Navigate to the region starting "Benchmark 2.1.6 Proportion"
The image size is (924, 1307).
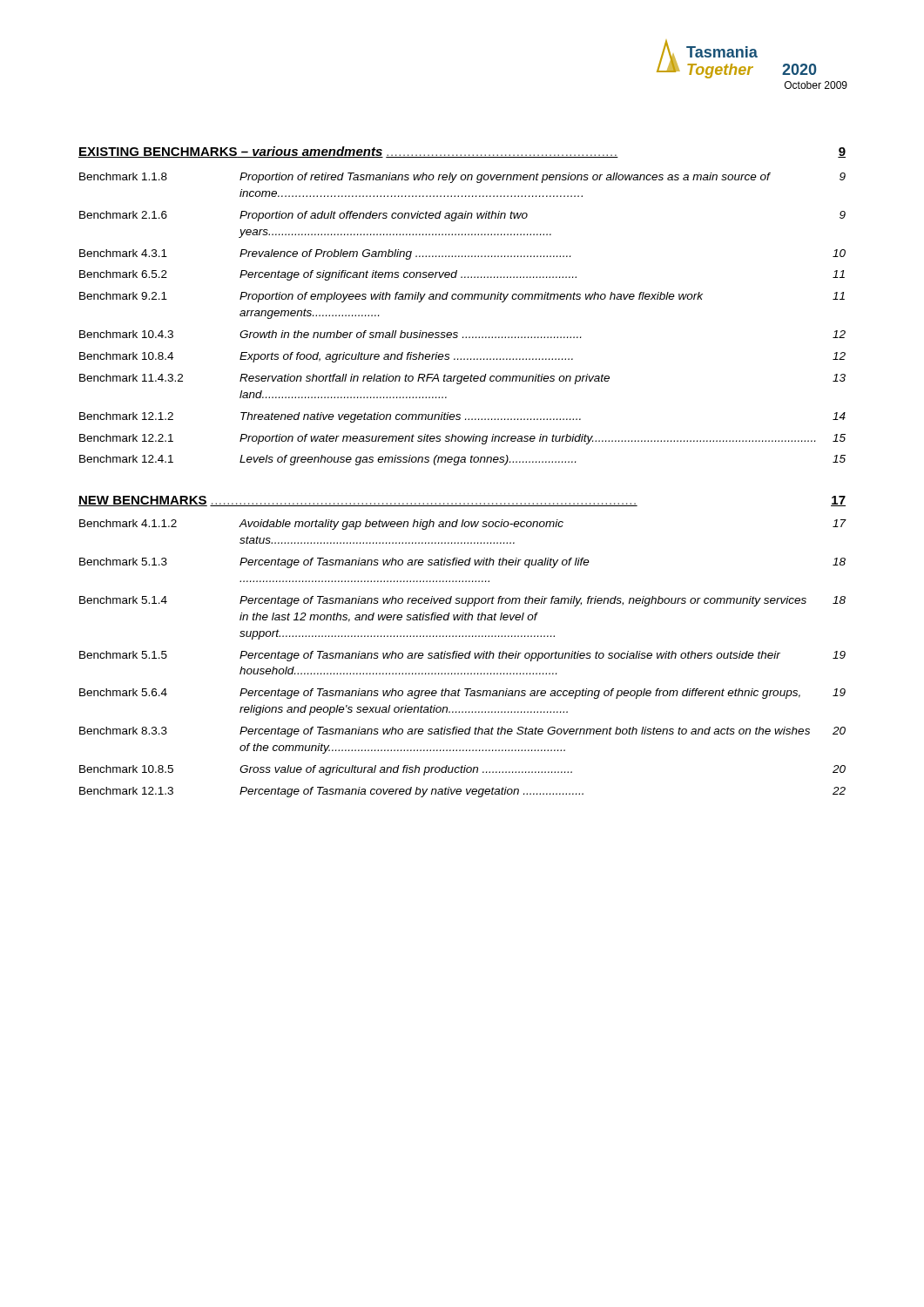462,224
